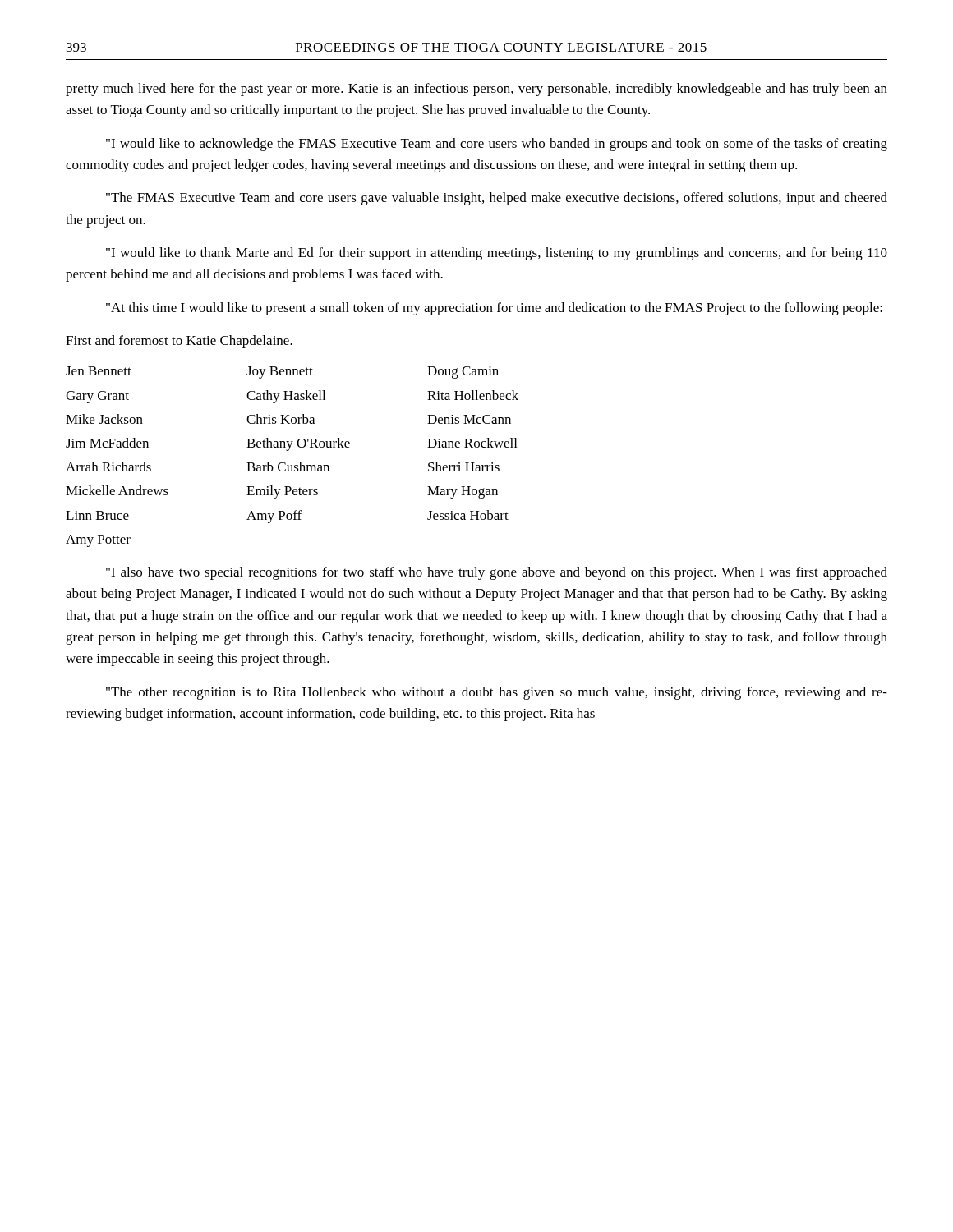Click the passage that begins "First and foremost to"
953x1232 pixels.
(x=179, y=341)
